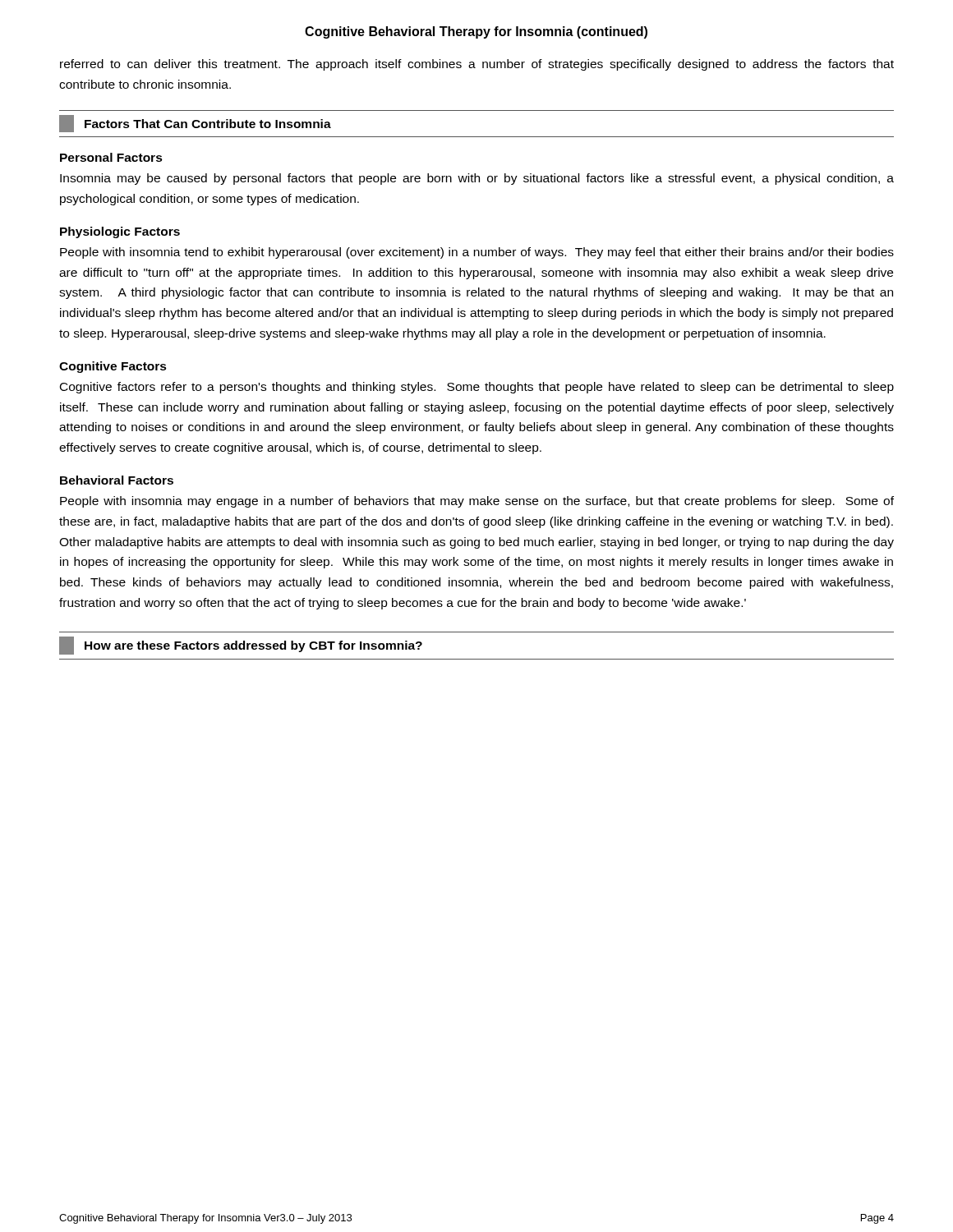Locate the section header that says "Physiologic Factors"

pyautogui.click(x=120, y=231)
